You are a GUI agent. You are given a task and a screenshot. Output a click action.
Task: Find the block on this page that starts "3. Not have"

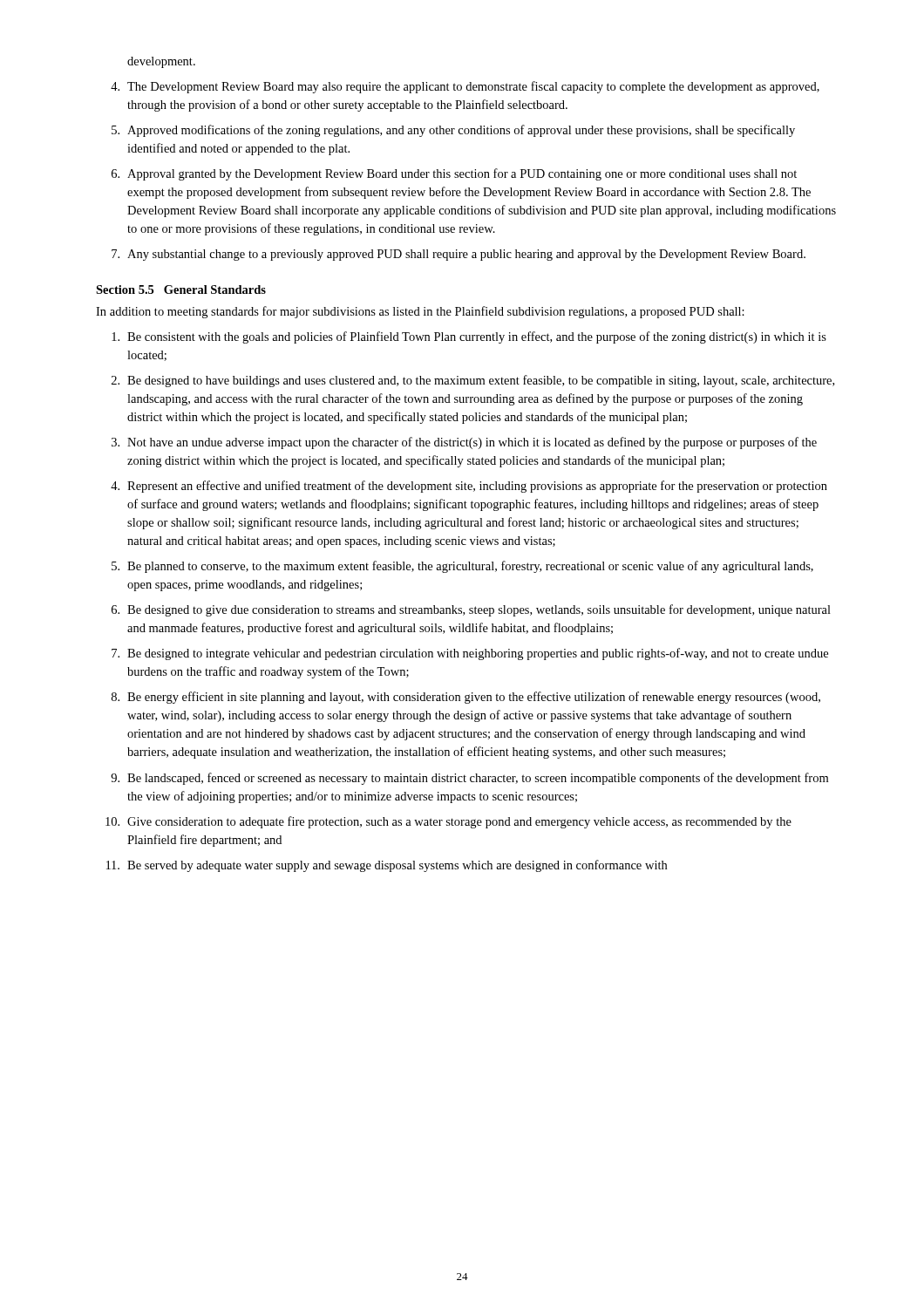tap(466, 452)
